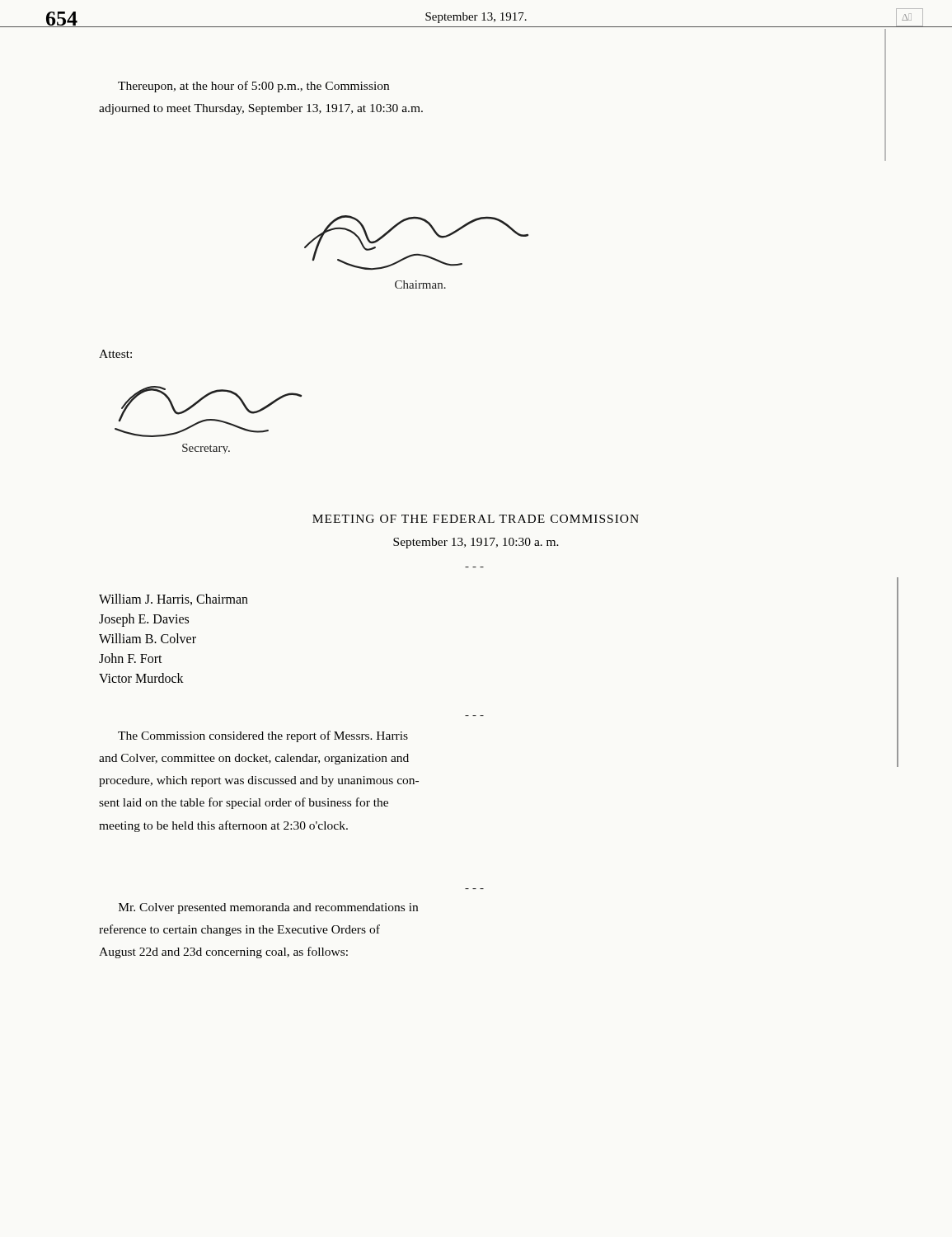Click where it says "Joseph E. Davies"
This screenshot has width=952, height=1237.
pos(144,619)
